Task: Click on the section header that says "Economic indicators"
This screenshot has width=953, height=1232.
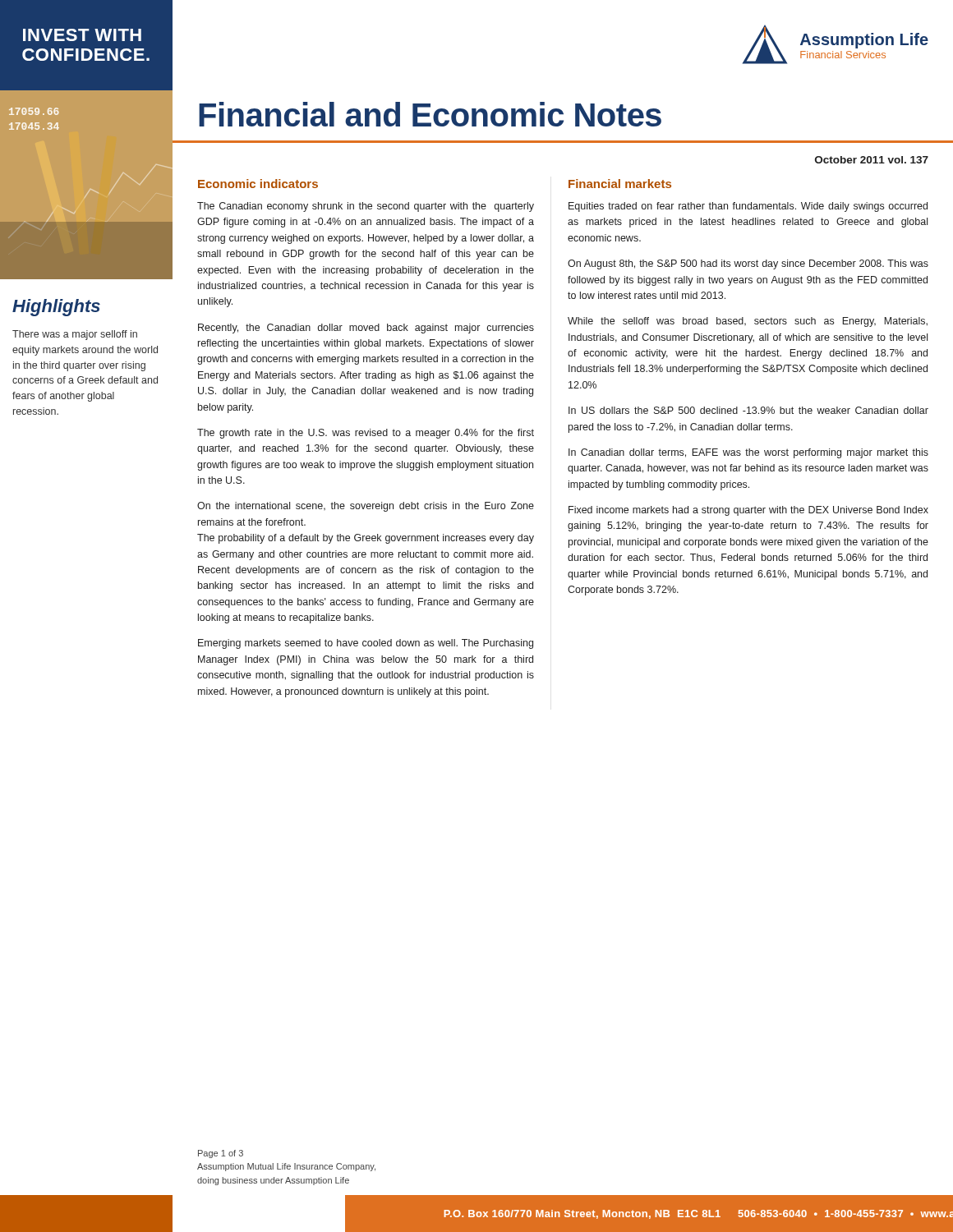Action: (x=258, y=184)
